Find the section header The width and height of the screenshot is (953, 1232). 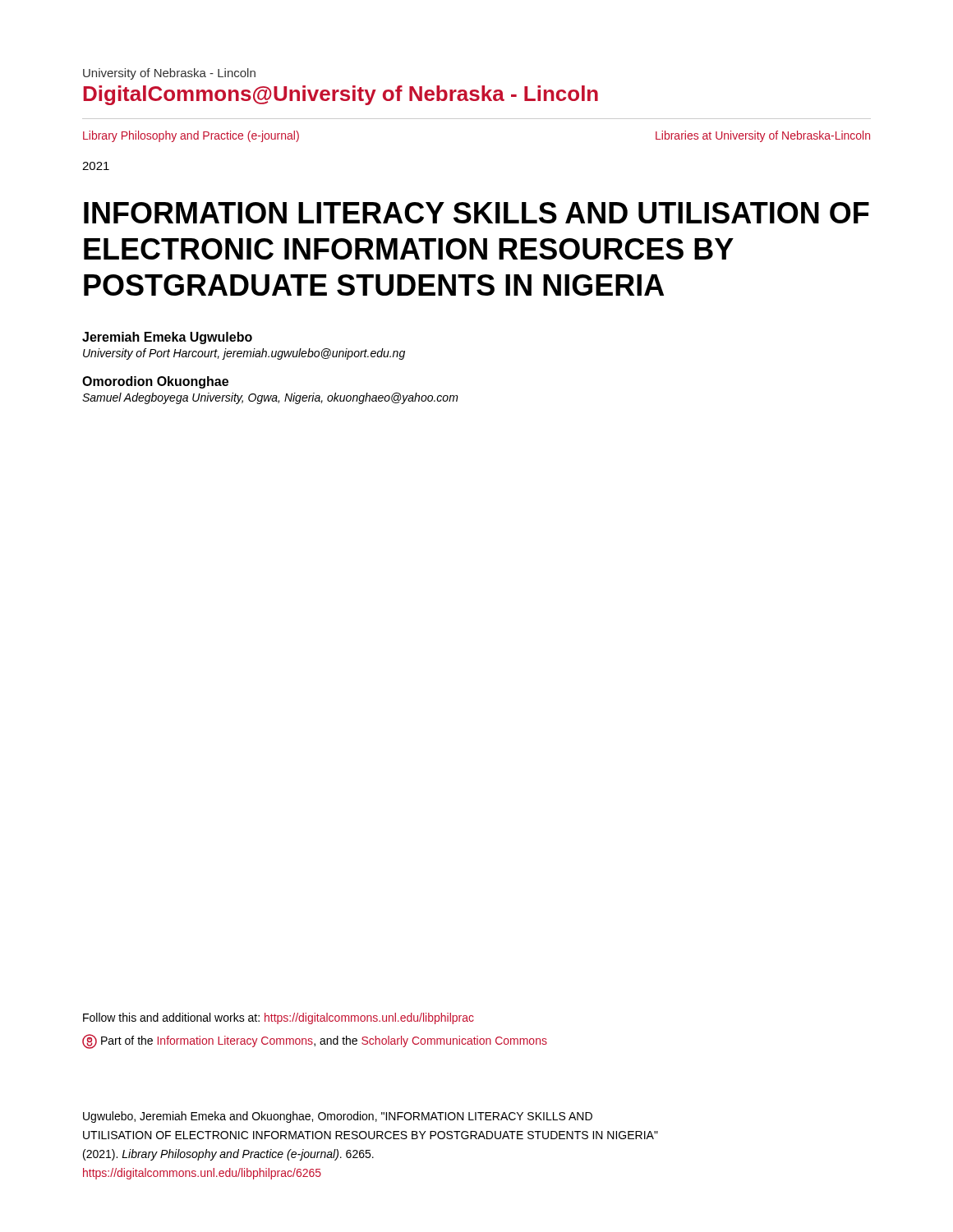[476, 249]
